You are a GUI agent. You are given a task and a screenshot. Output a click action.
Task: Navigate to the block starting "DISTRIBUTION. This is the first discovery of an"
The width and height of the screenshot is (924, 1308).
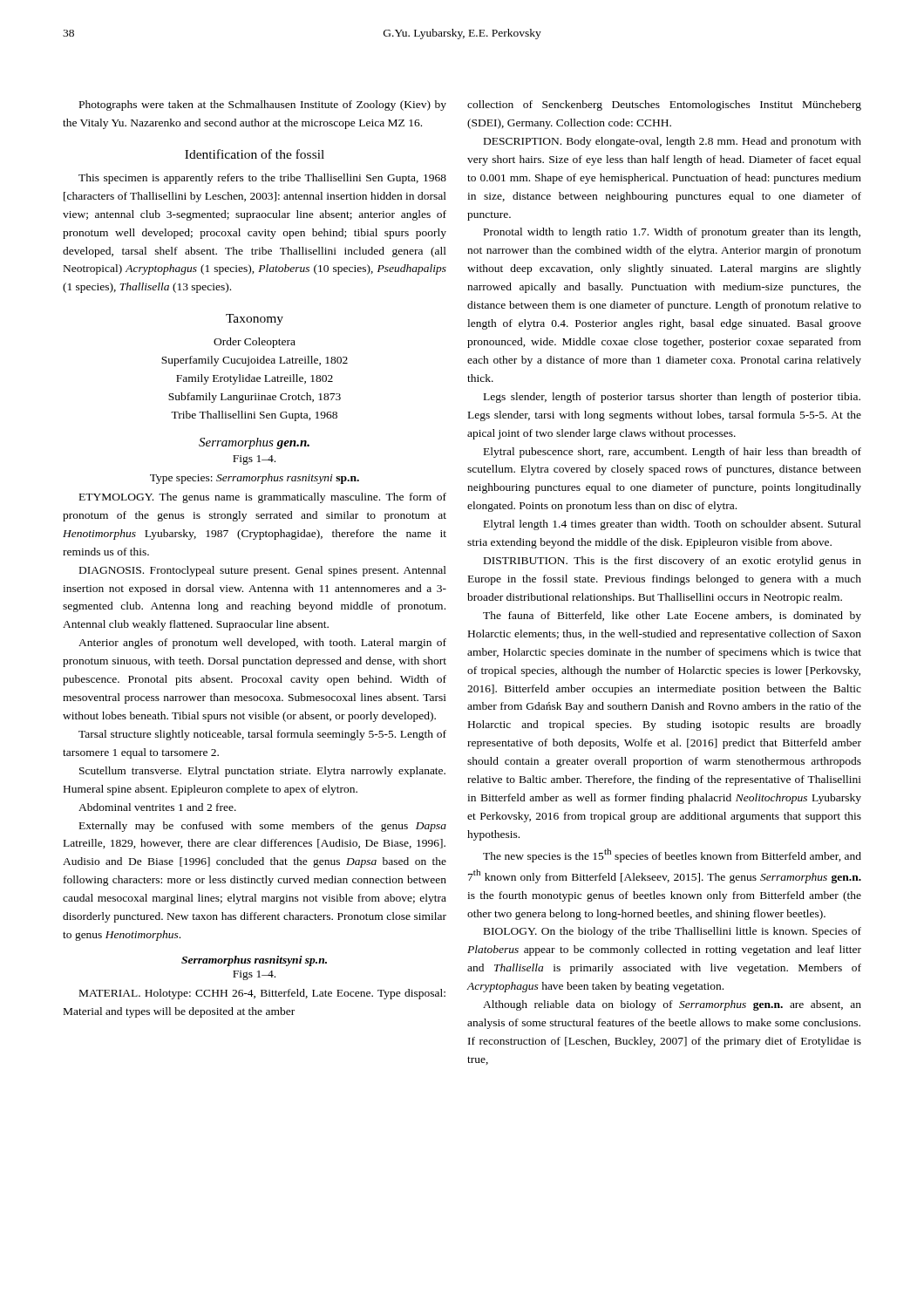664,579
